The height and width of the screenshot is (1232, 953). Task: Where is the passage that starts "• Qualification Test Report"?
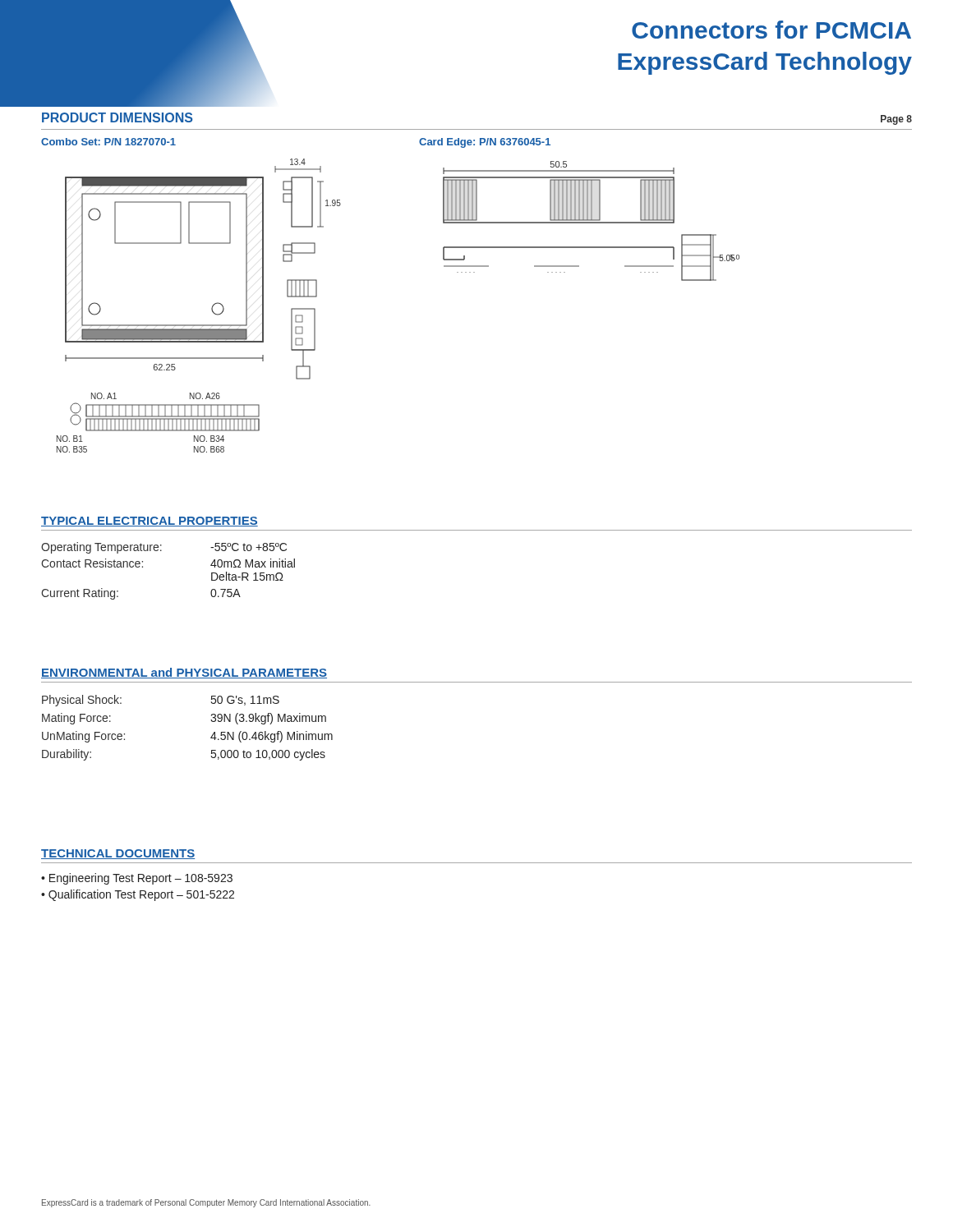[138, 894]
